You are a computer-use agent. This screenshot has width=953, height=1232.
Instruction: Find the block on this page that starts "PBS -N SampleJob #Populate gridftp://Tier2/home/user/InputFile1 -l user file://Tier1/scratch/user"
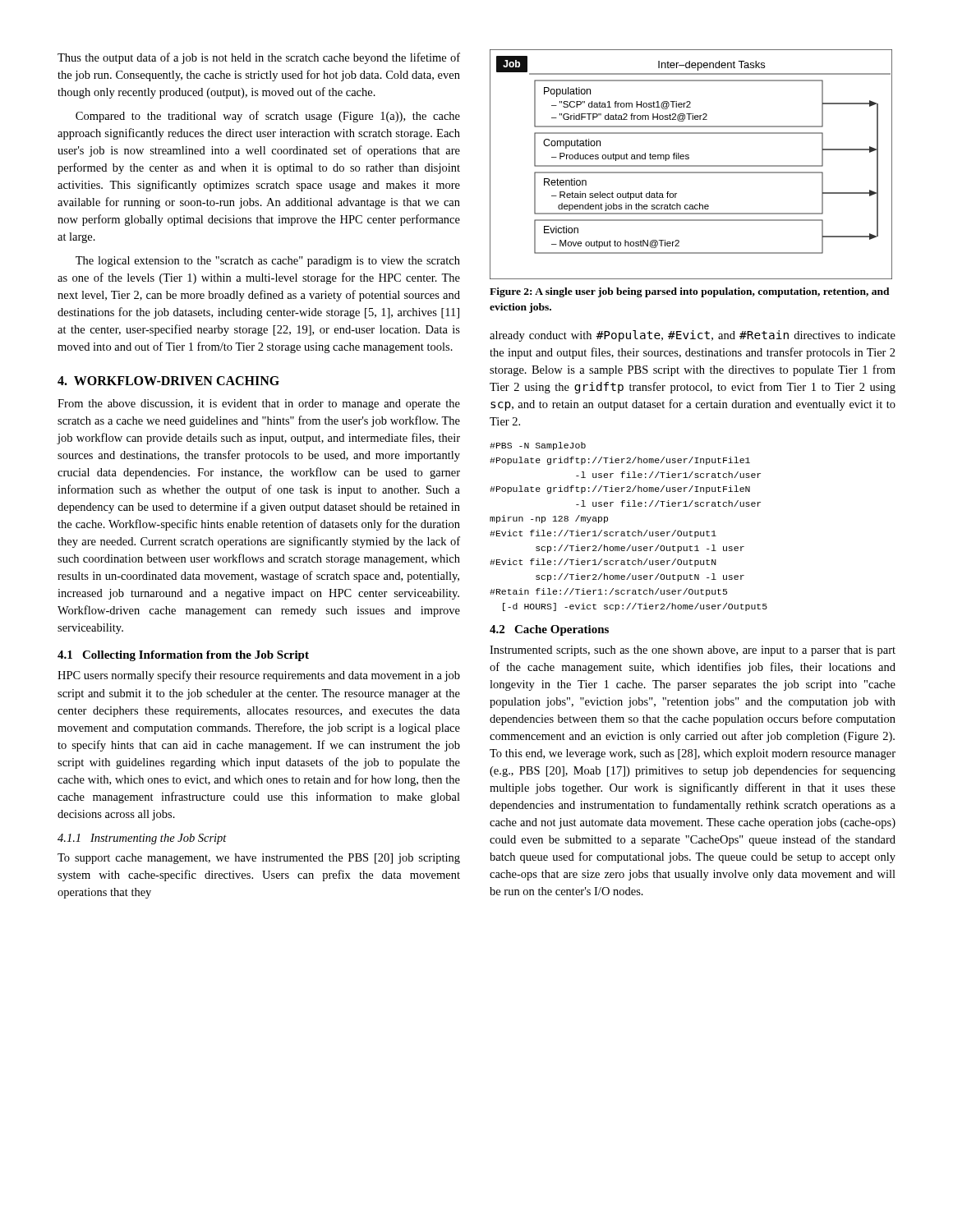(693, 526)
